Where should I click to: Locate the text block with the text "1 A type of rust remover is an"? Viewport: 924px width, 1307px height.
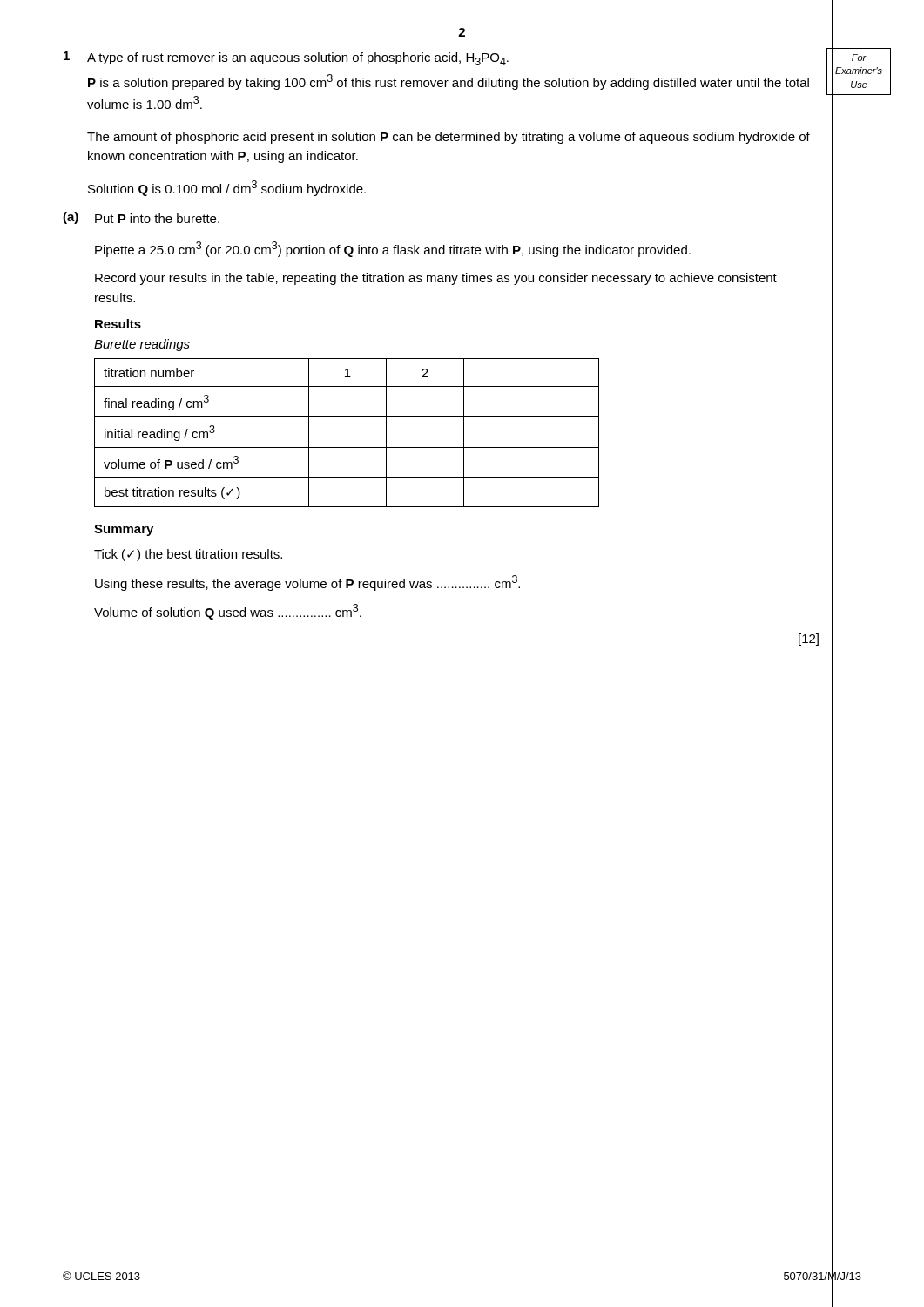tap(441, 81)
